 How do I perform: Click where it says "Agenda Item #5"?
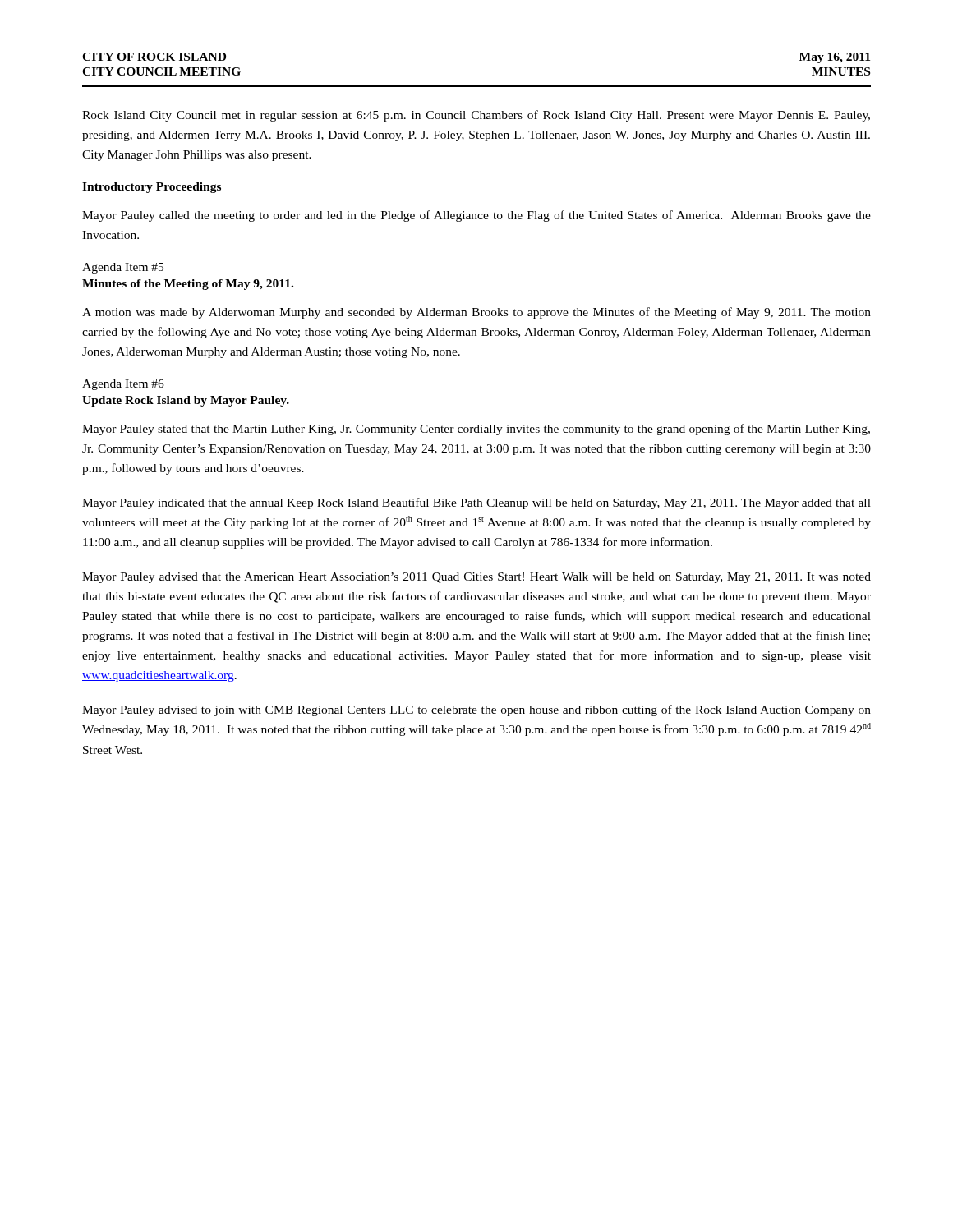coord(123,267)
